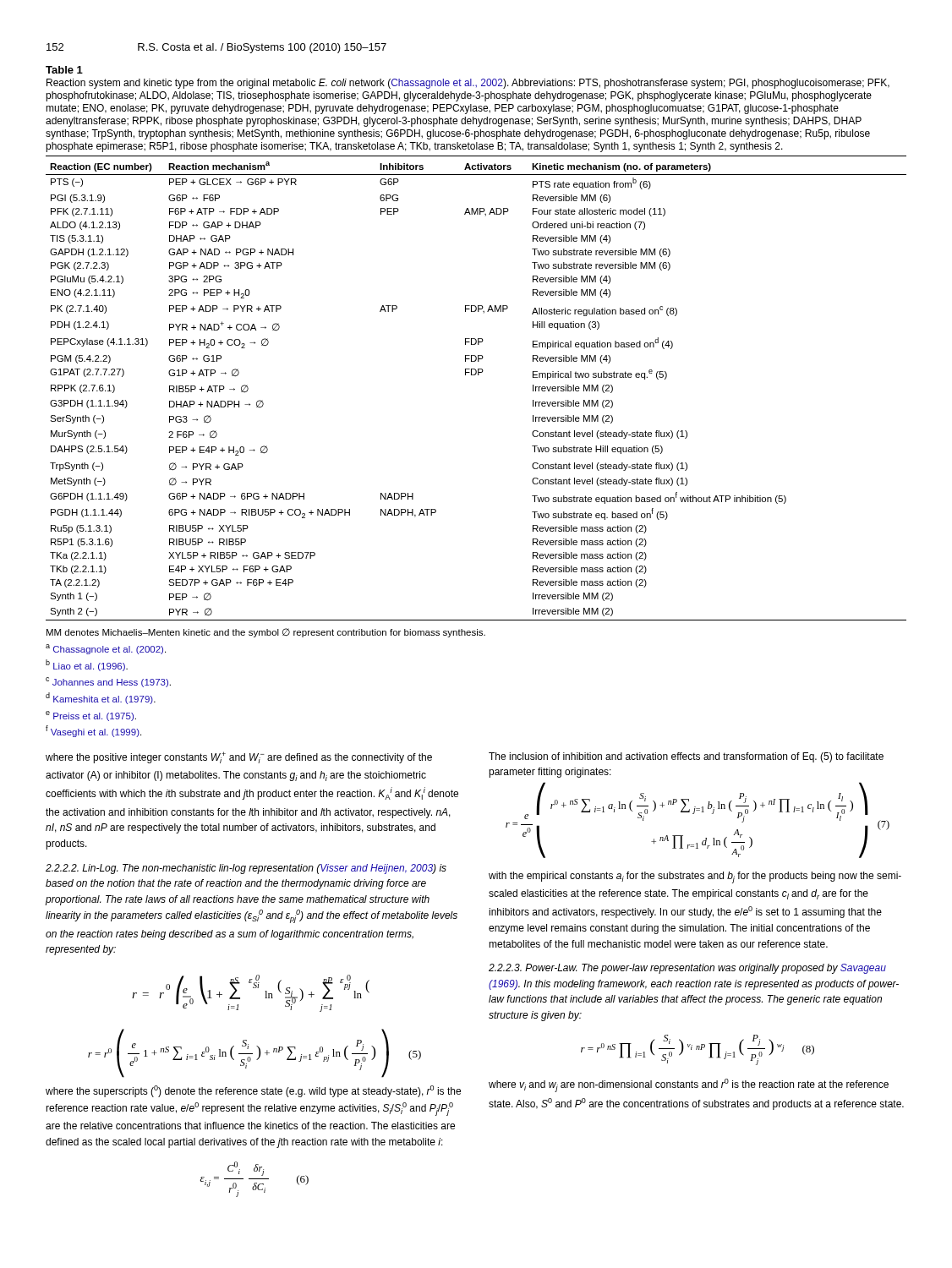Locate the text block starting "where vi and wj are non-dimensional constants"
Viewport: 952px width, 1268px height.
(x=697, y=1093)
